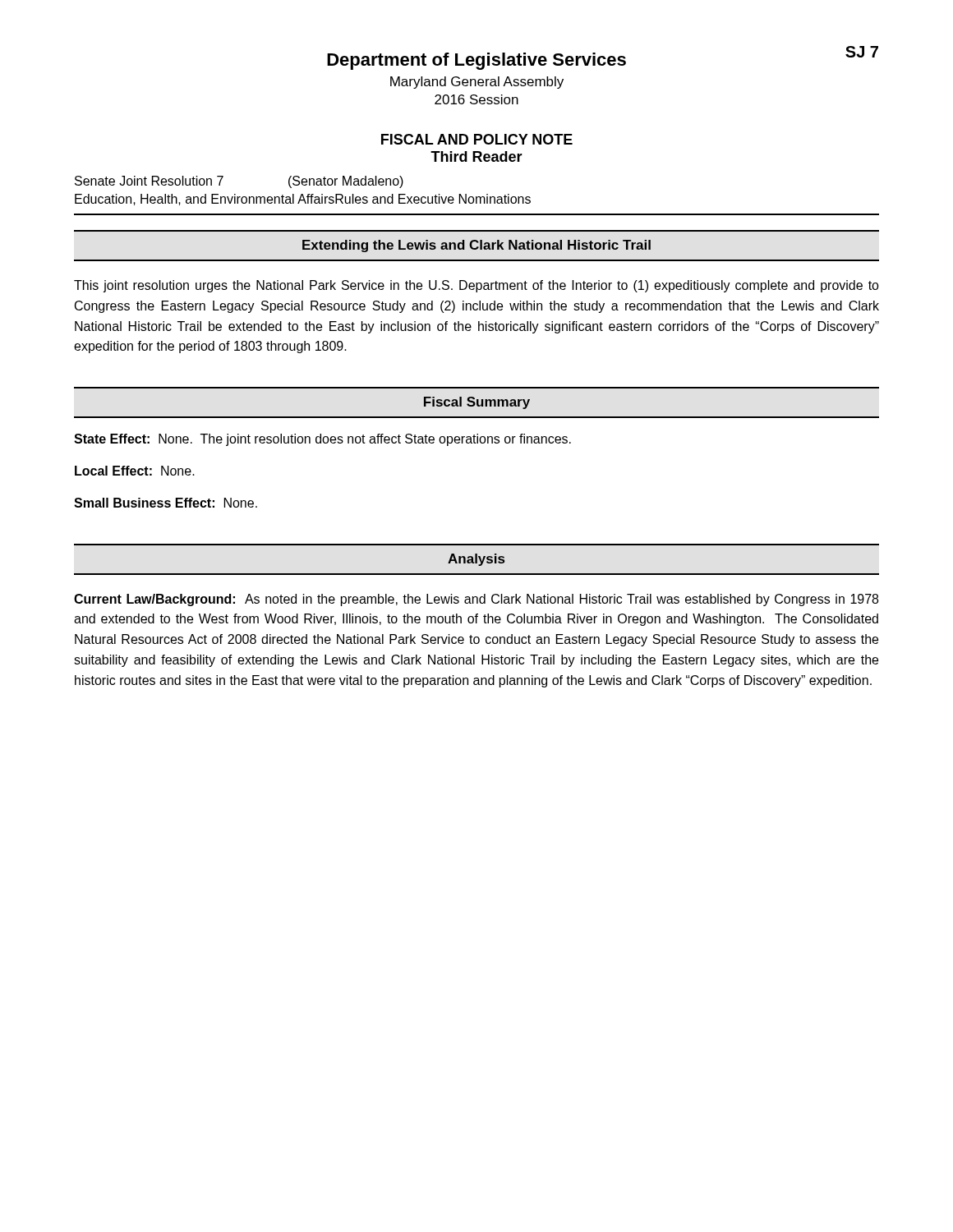Viewport: 953px width, 1232px height.
Task: Click on the element starting "Extending the Lewis and Clark National Historic Trail"
Action: click(x=476, y=246)
